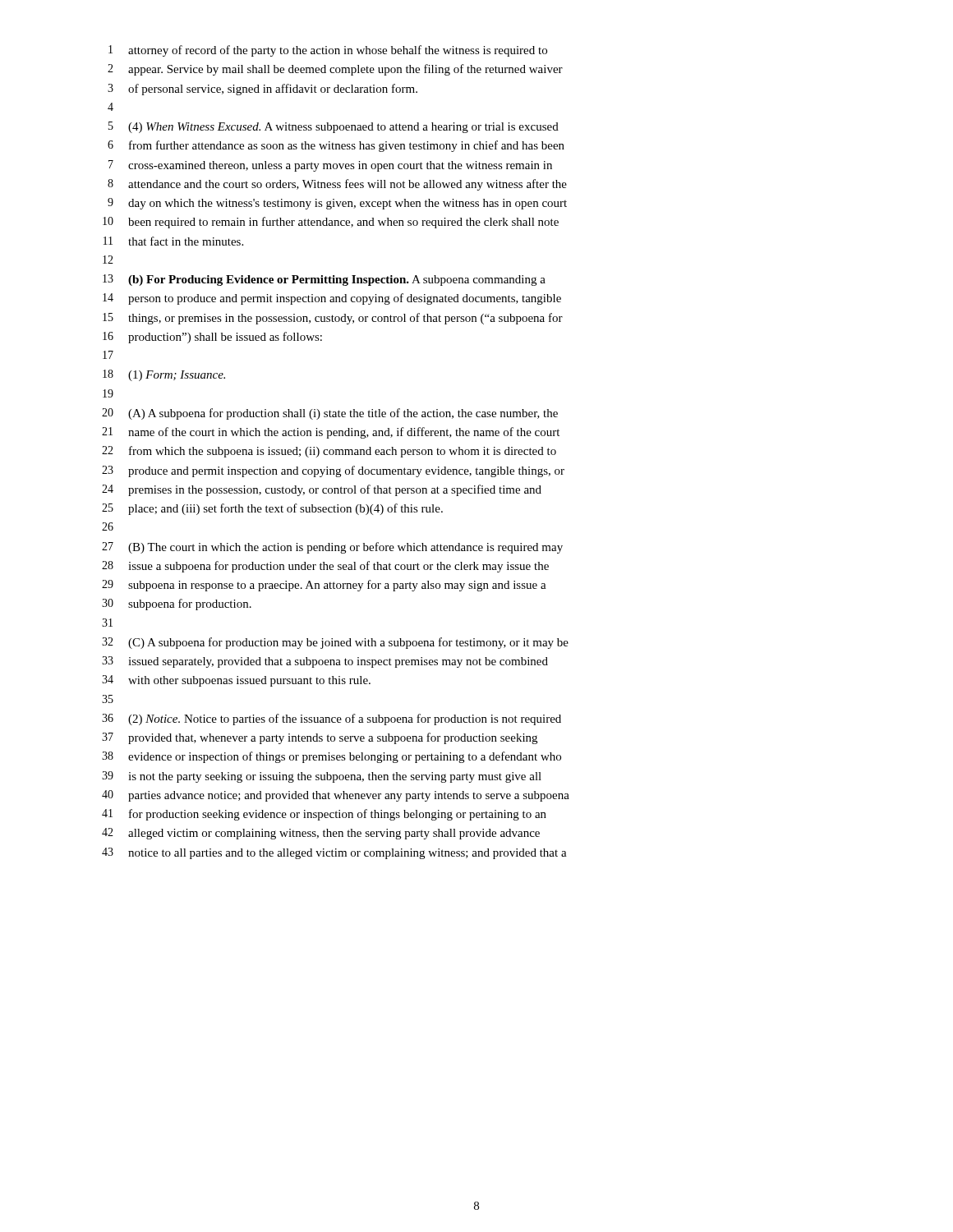Find the element starting "43 notice to all"
The image size is (953, 1232).
tap(485, 853)
